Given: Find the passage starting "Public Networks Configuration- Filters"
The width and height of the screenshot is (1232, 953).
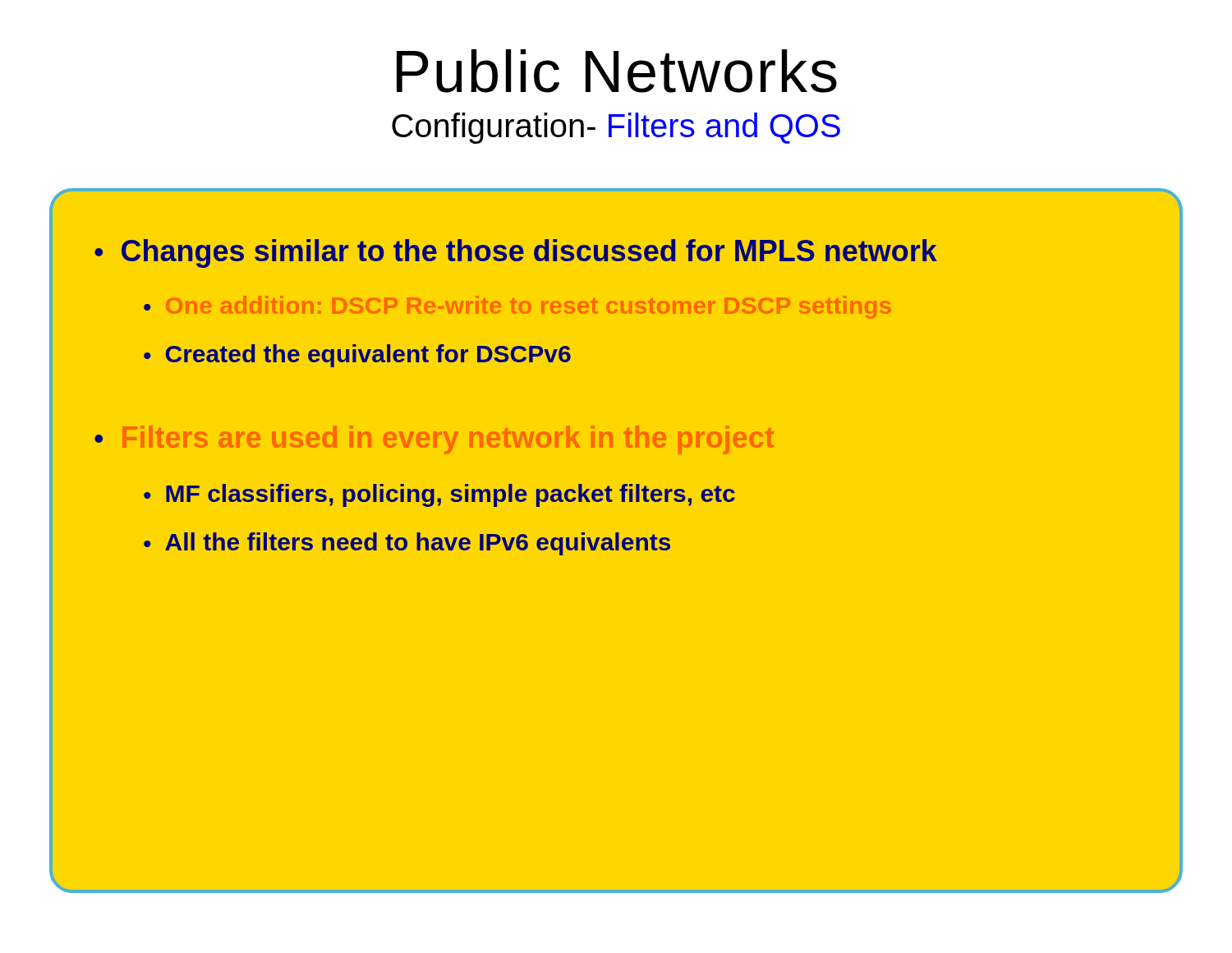Looking at the screenshot, I should (x=616, y=93).
